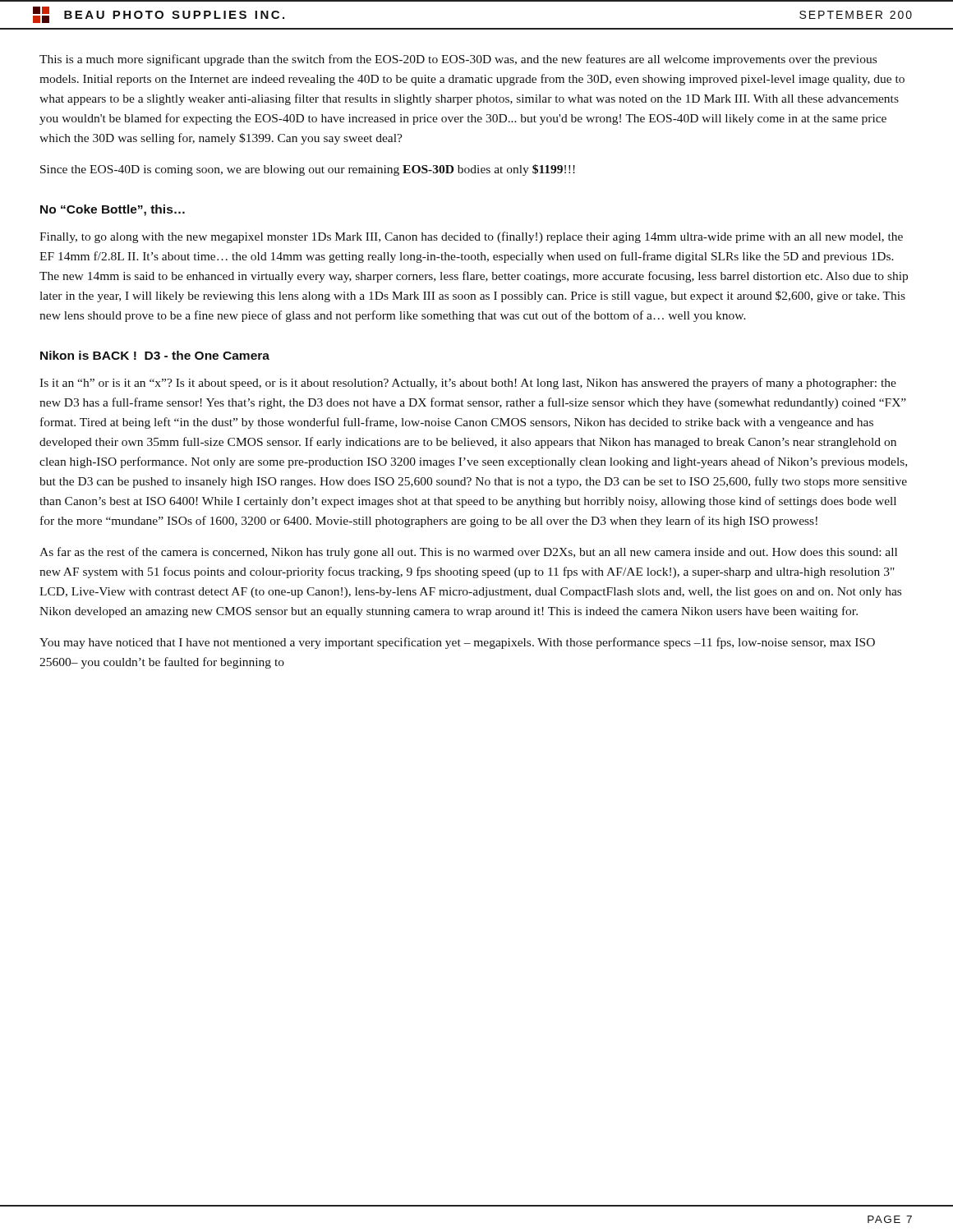The width and height of the screenshot is (953, 1232).
Task: Locate the text block containing "Since the EOS-40D is coming"
Action: (x=308, y=168)
